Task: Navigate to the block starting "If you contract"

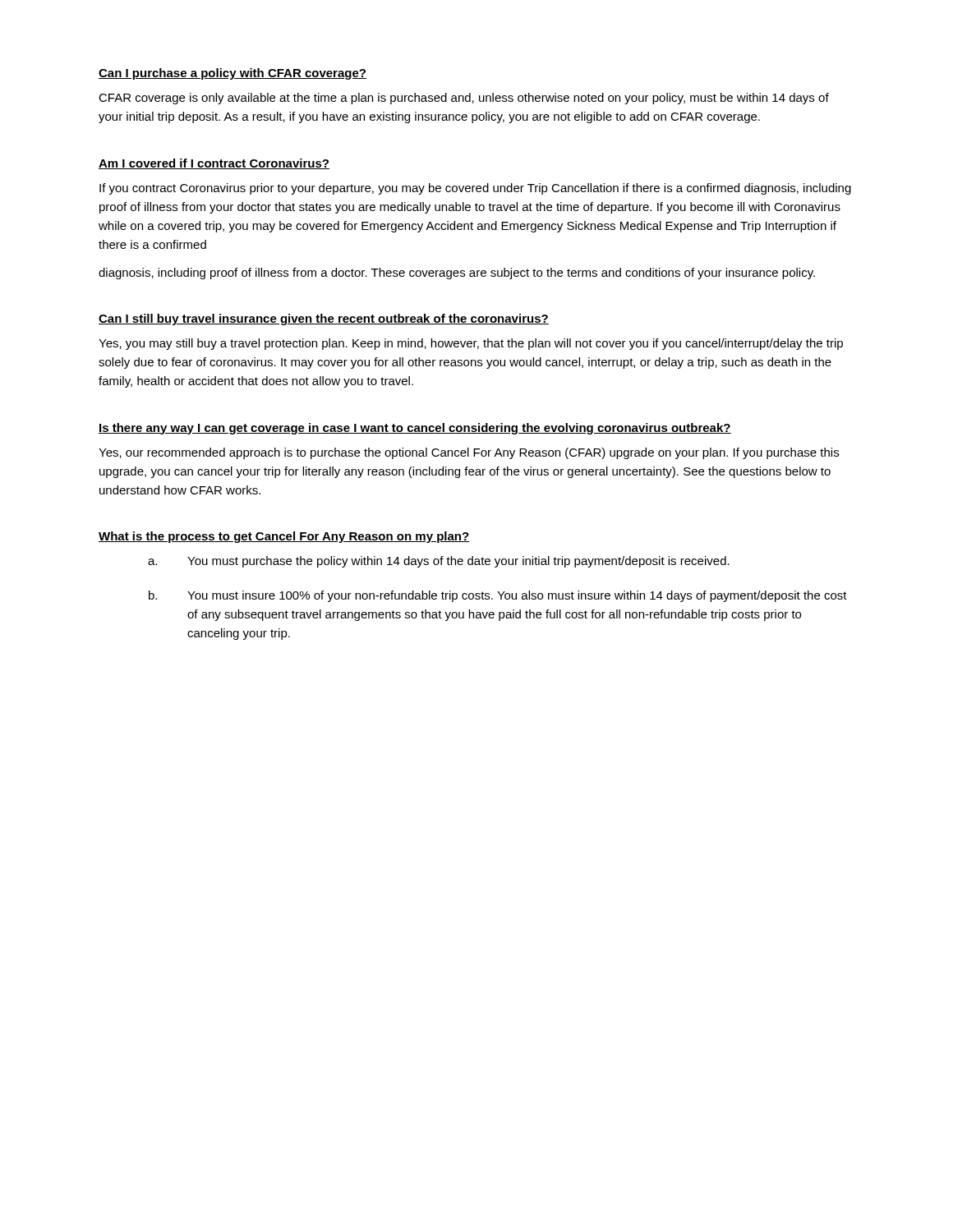Action: 475,216
